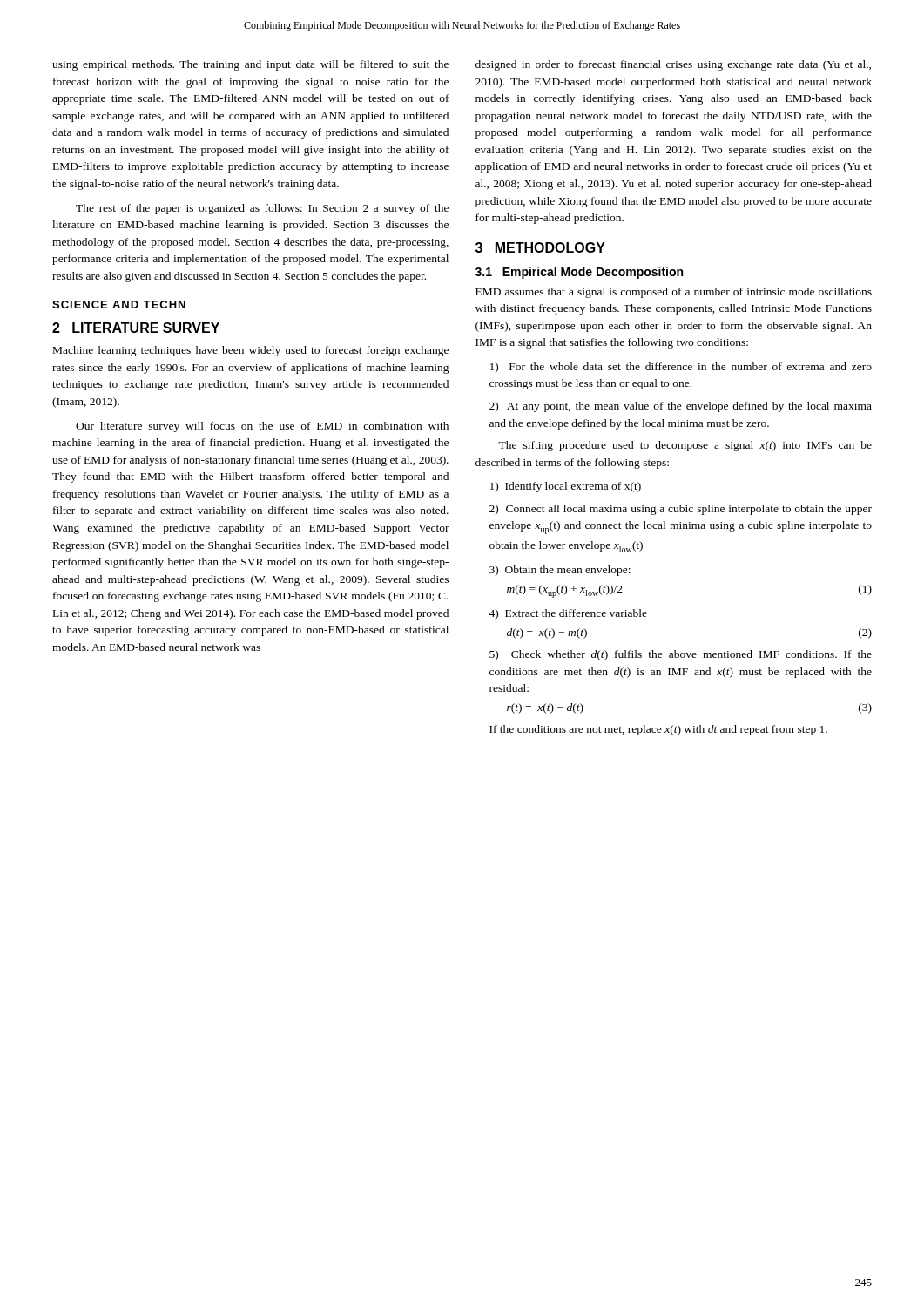Image resolution: width=924 pixels, height=1307 pixels.
Task: Locate the block of text that opens with "5) Check whether d(t)"
Action: (x=681, y=655)
